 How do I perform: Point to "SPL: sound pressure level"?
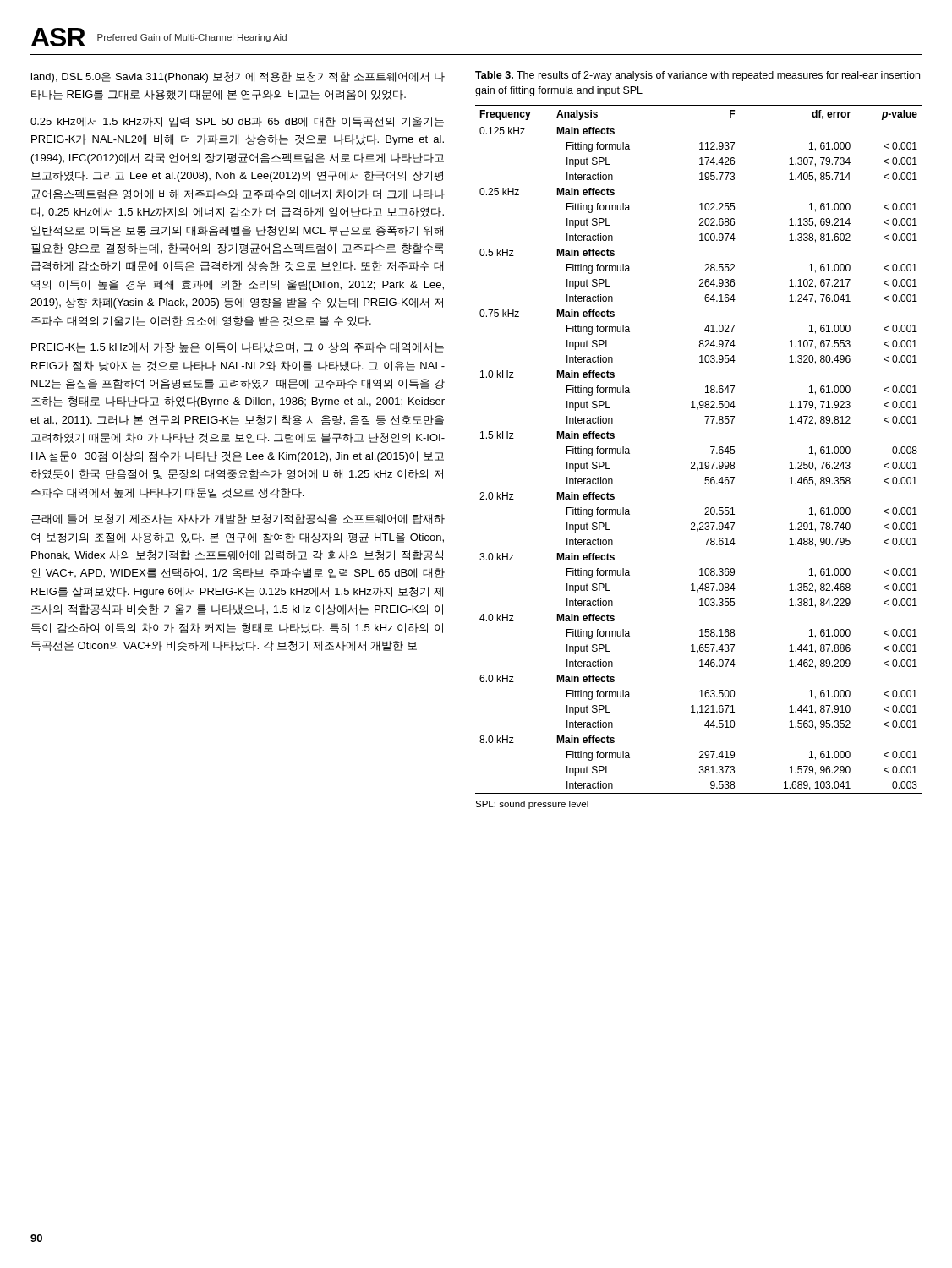(x=532, y=804)
